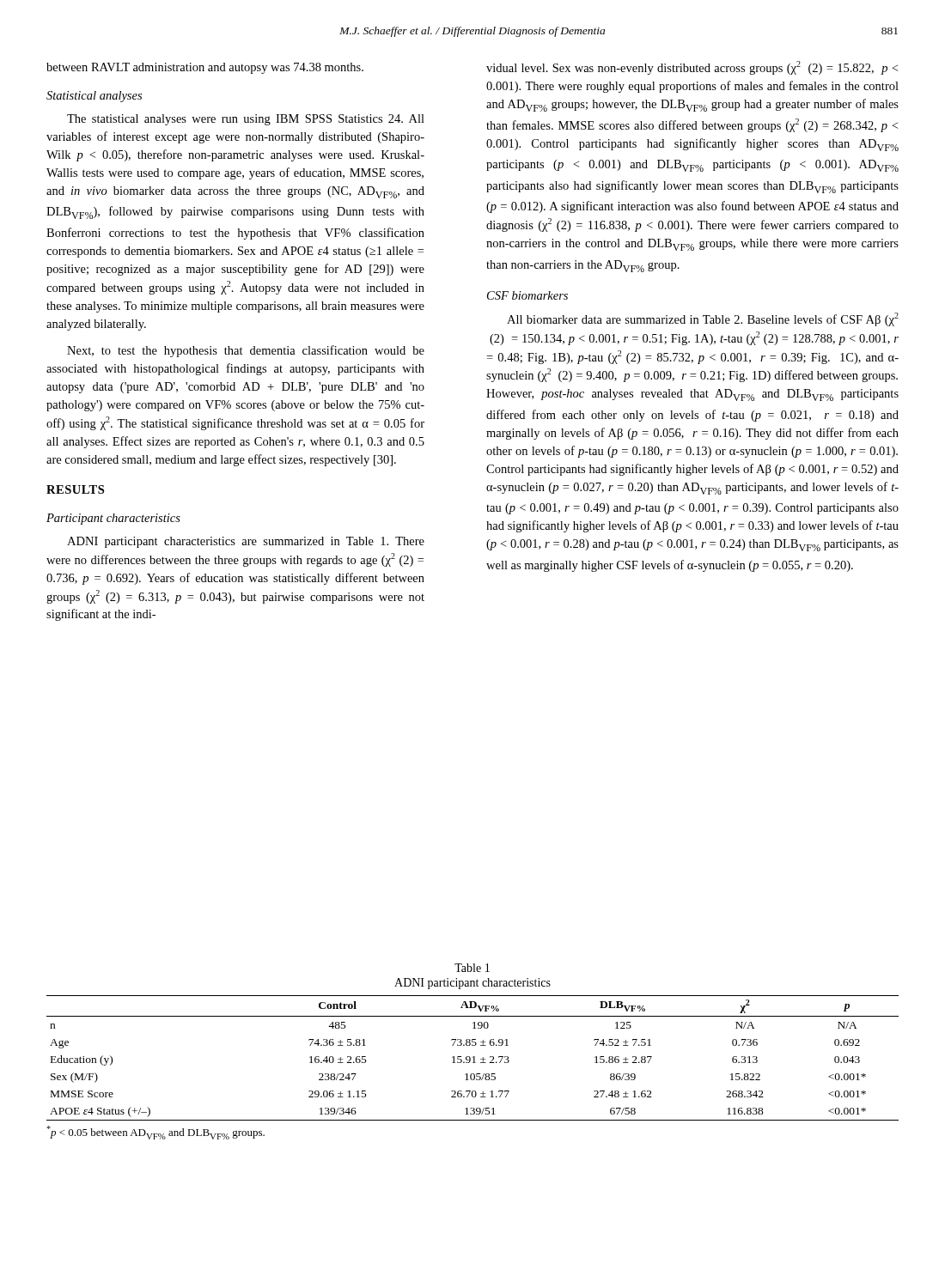Locate the text starting "vidual level. Sex was non-evenly distributed"
This screenshot has width=945, height=1288.
(692, 316)
